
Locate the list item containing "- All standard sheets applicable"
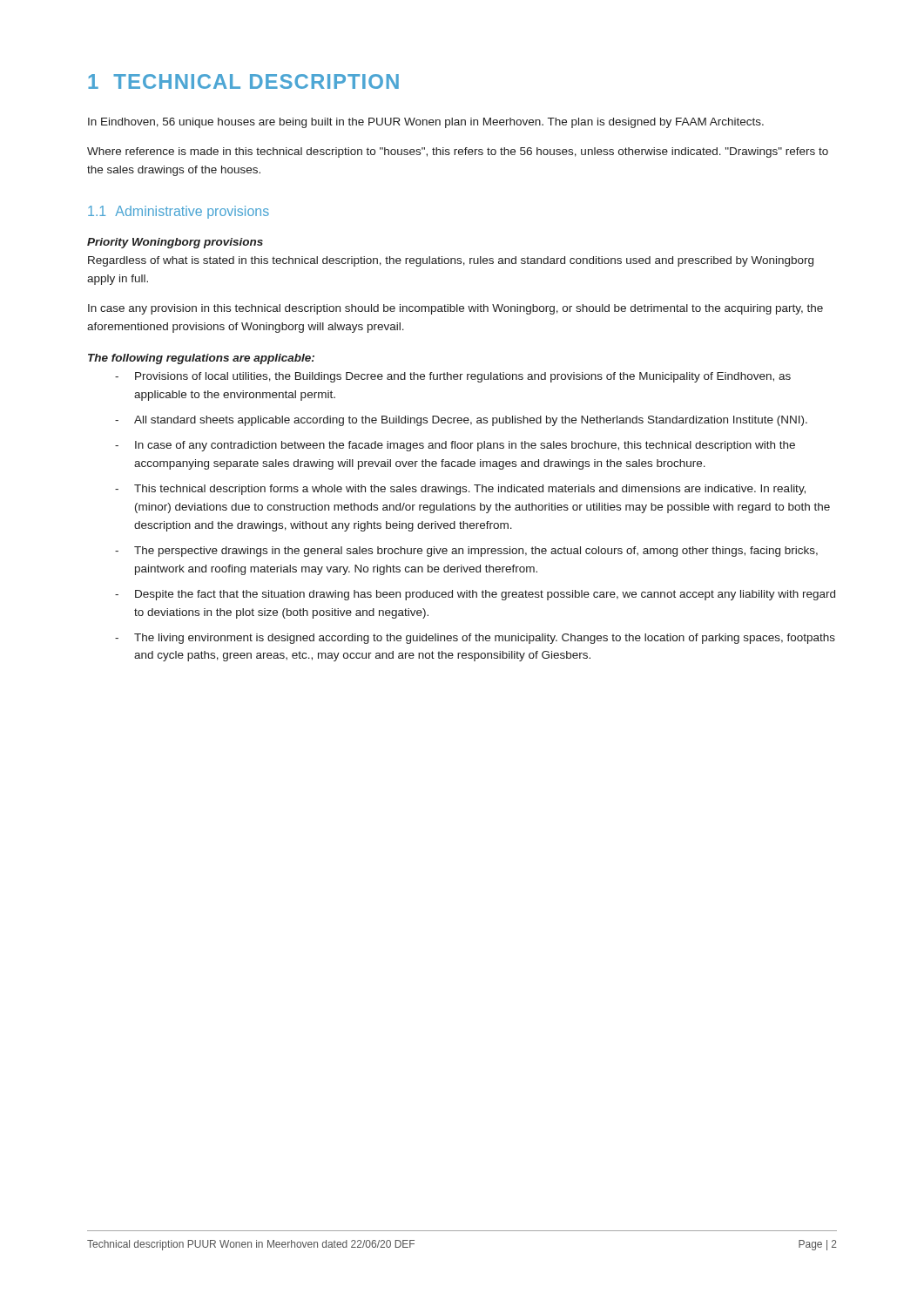pos(474,421)
